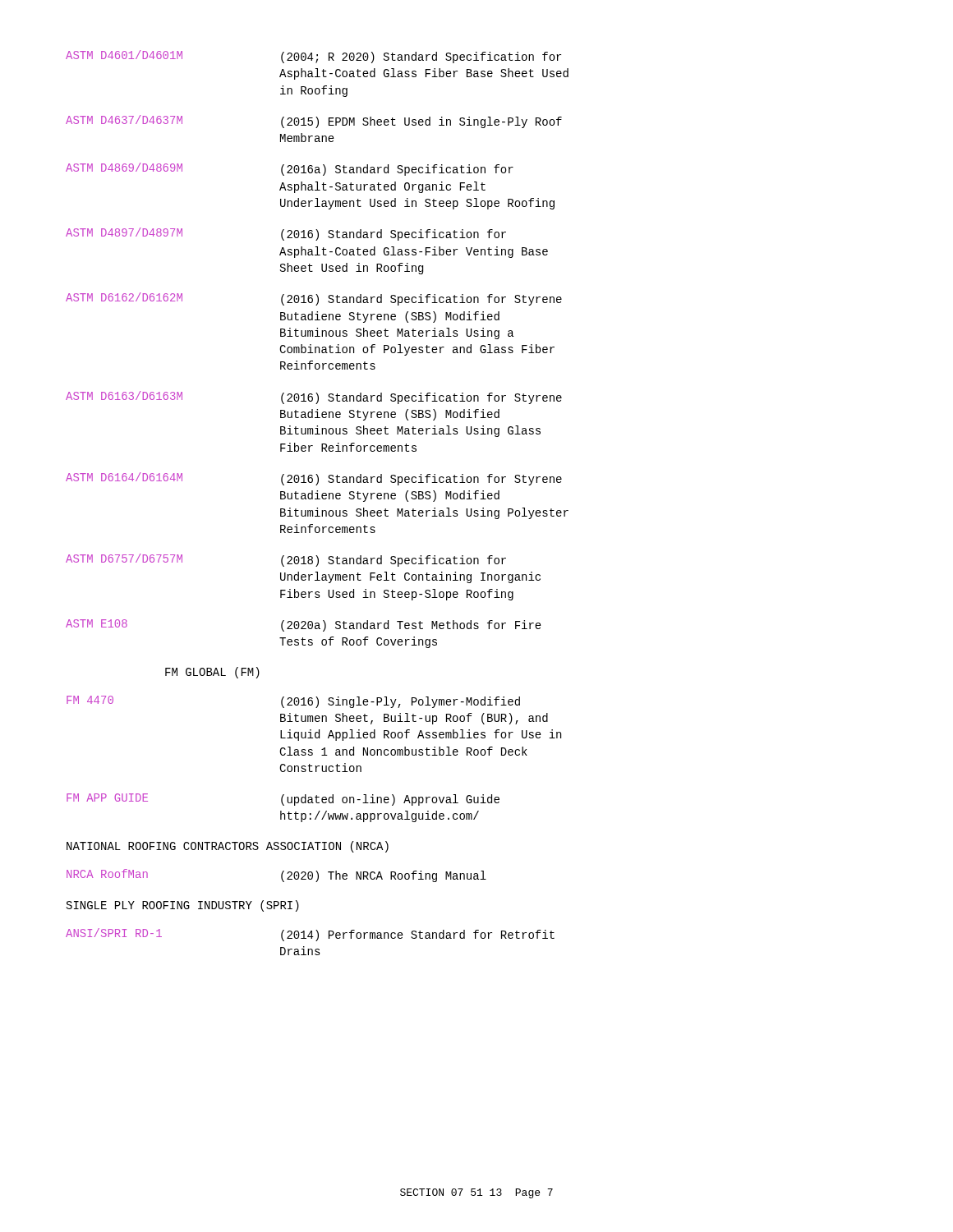Viewport: 953px width, 1232px height.
Task: Locate the block of text that opens with "ASTM D4601/D4601M (2004; R 2020) Standard Specification"
Action: point(476,74)
